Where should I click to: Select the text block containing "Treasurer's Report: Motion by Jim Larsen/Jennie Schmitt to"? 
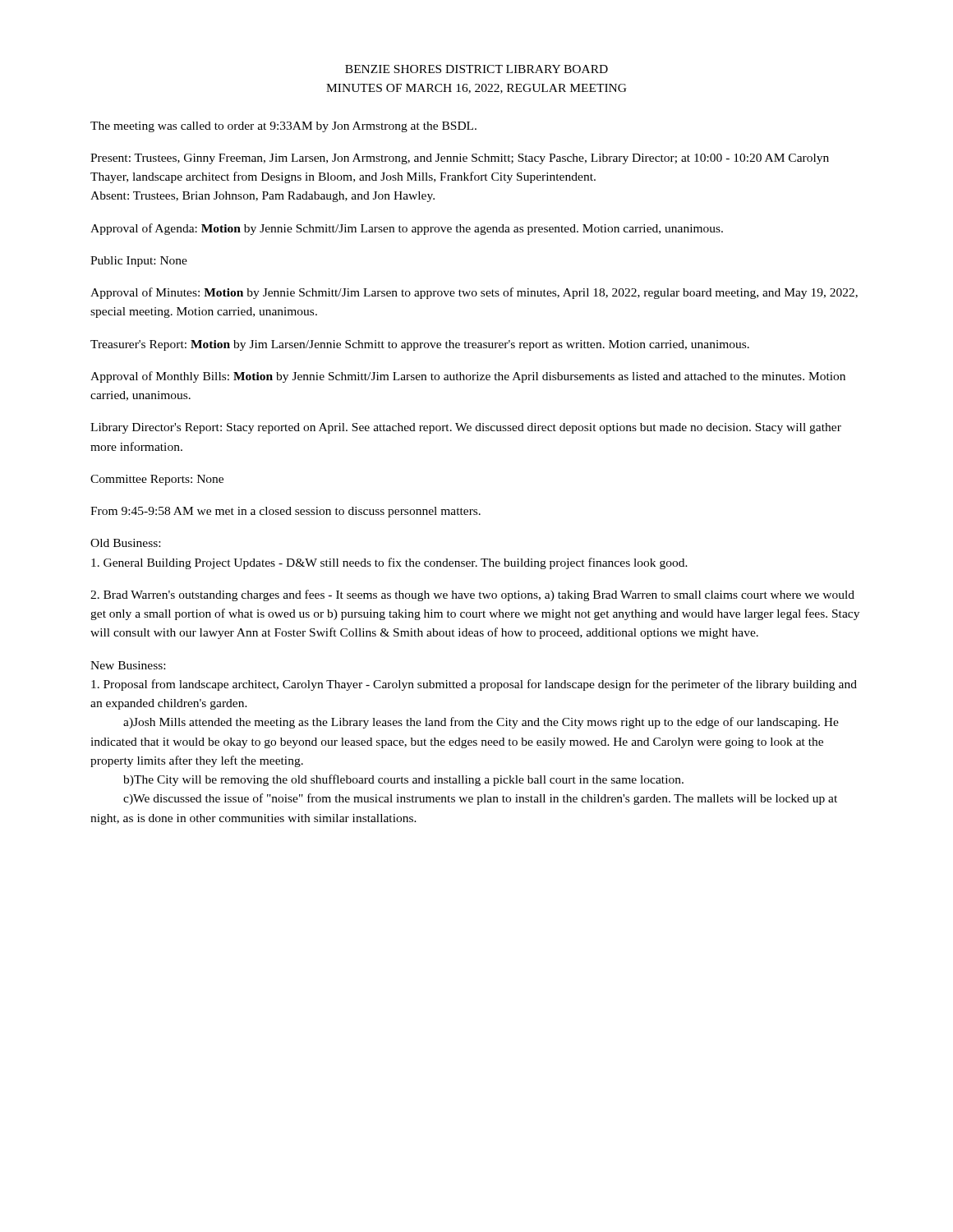[420, 343]
